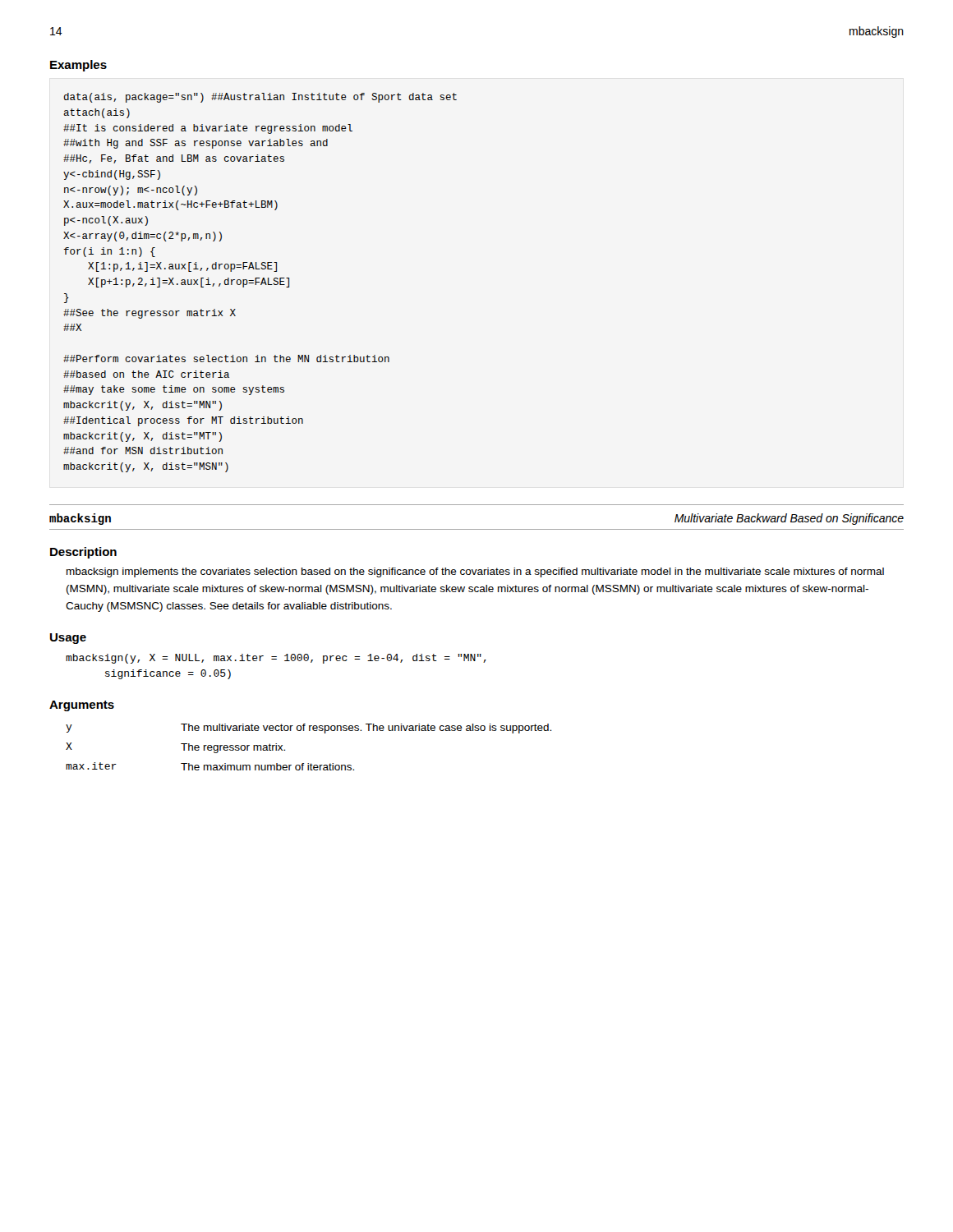Locate the block of text that opens with "data(ais, package="sn") ##Australian Institute"
This screenshot has width=953, height=1232.
tap(260, 283)
